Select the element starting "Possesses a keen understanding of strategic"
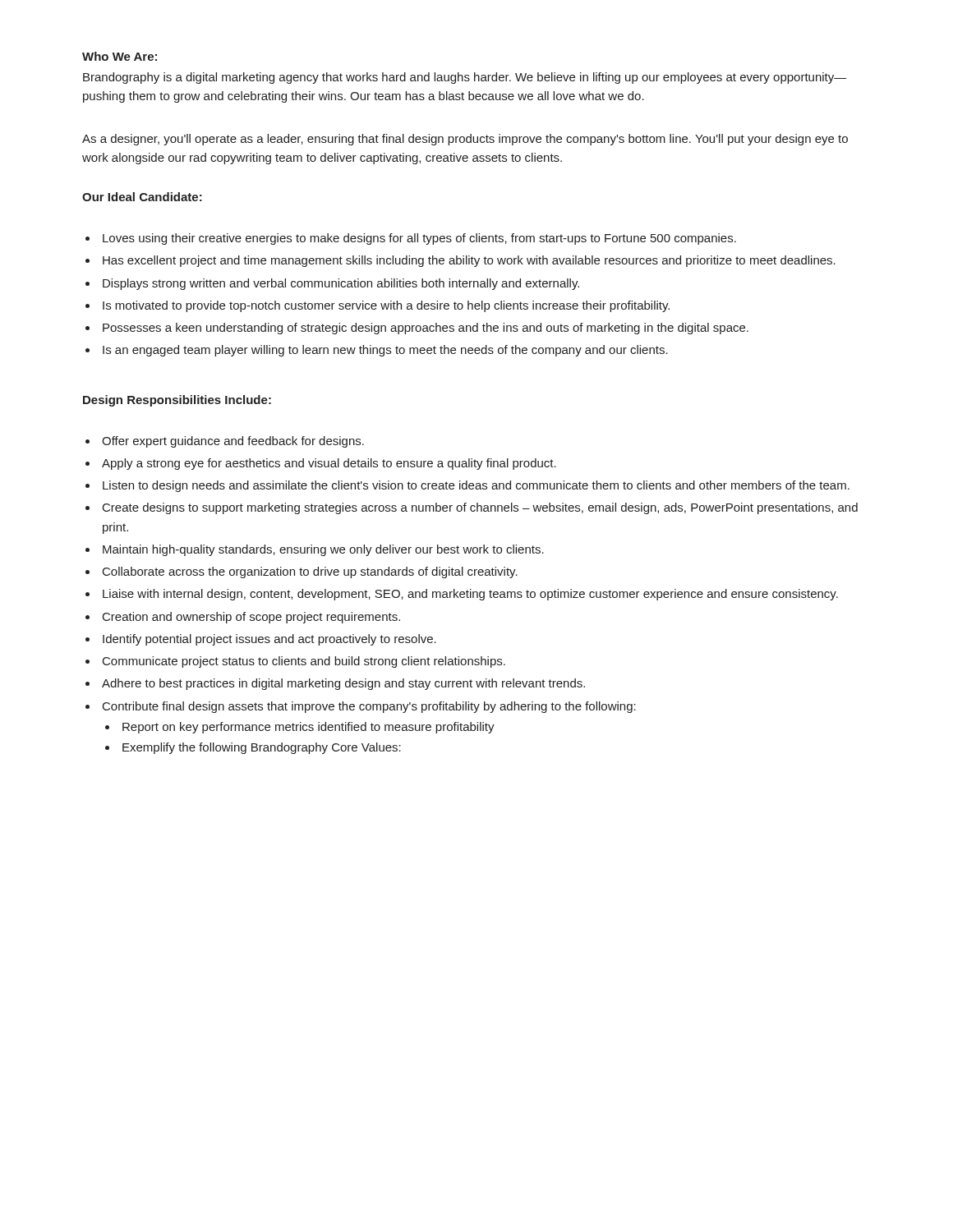This screenshot has height=1232, width=953. [x=485, y=327]
